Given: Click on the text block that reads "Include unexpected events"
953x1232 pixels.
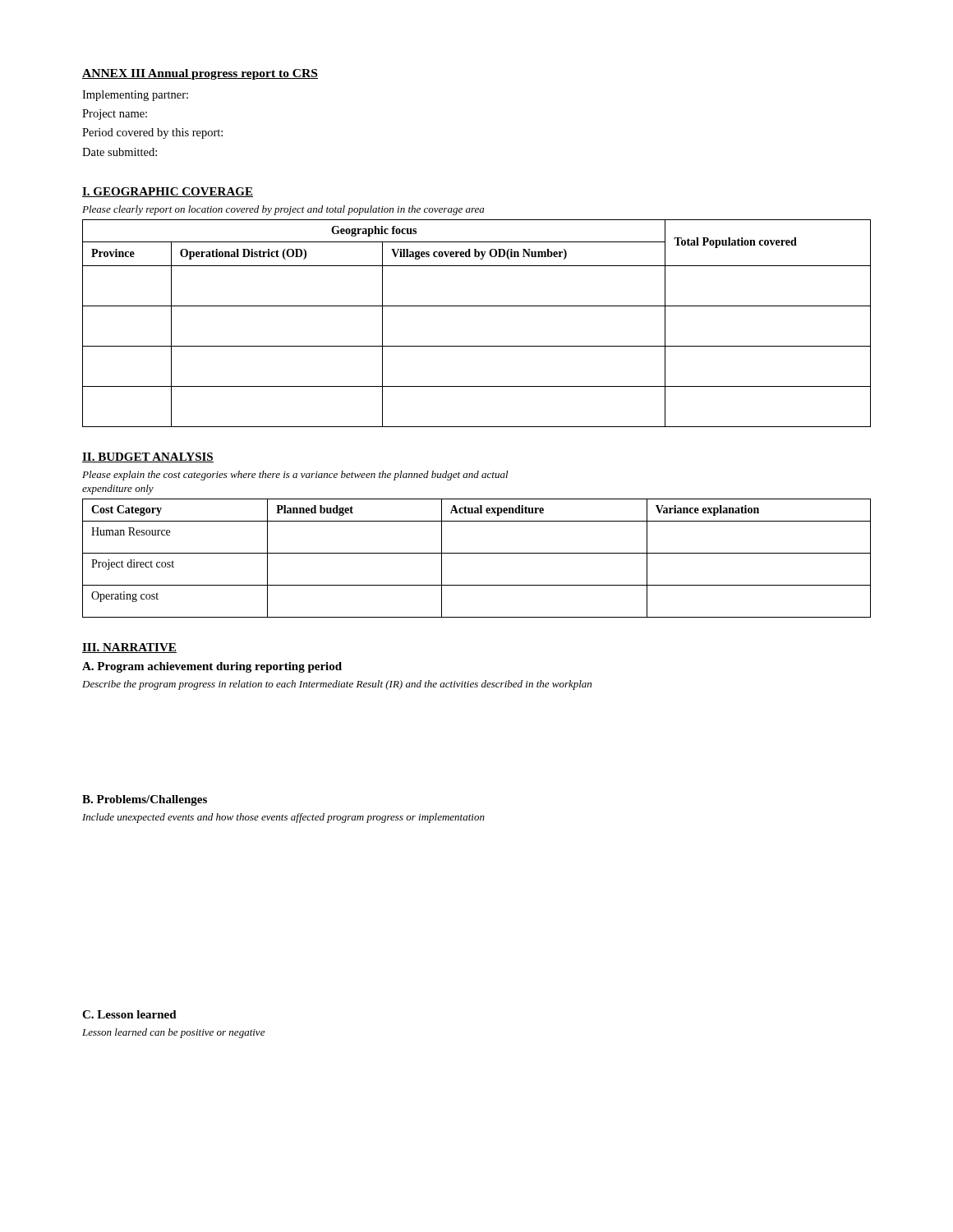Looking at the screenshot, I should click(283, 817).
